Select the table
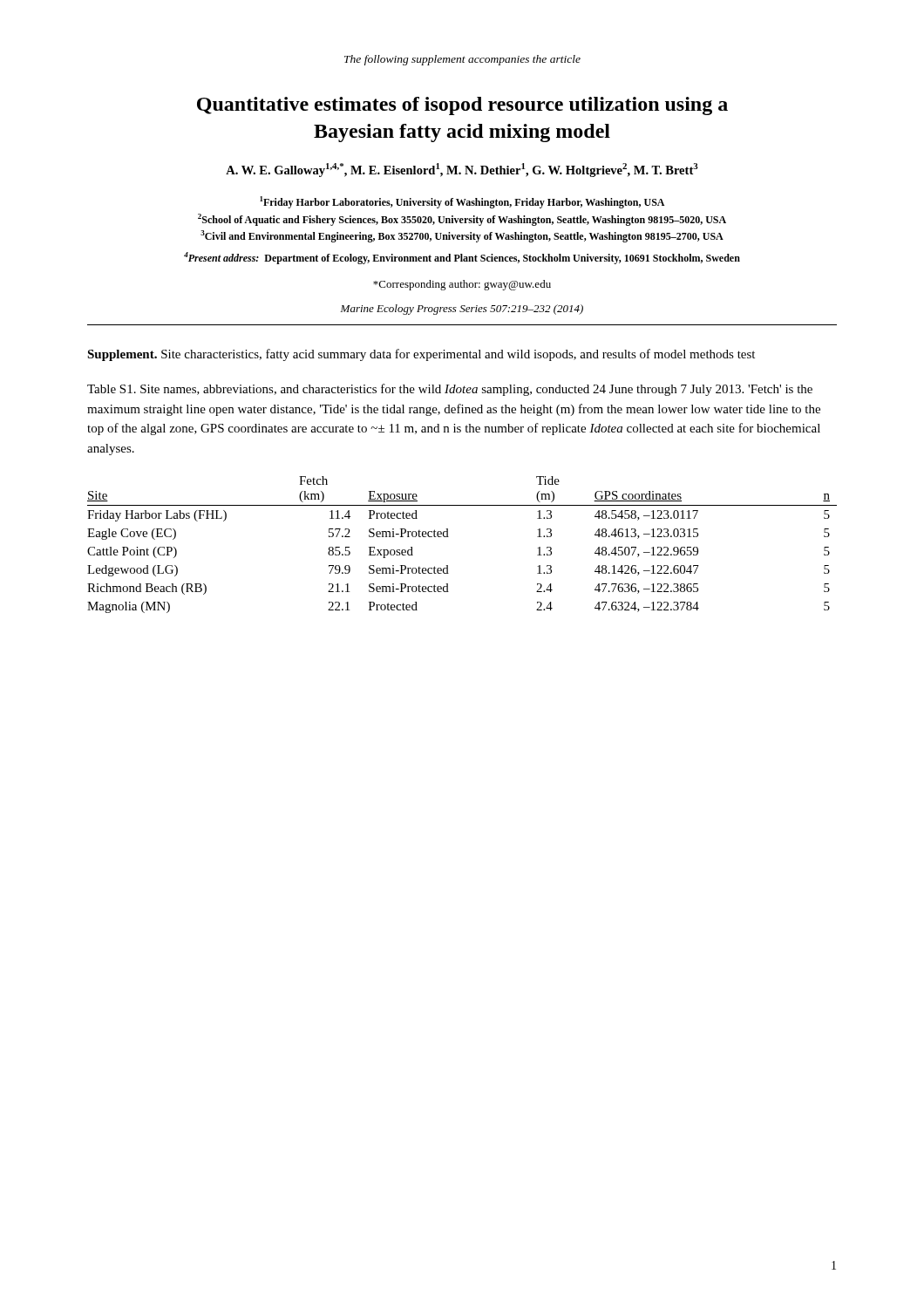Image resolution: width=924 pixels, height=1308 pixels. pyautogui.click(x=462, y=544)
